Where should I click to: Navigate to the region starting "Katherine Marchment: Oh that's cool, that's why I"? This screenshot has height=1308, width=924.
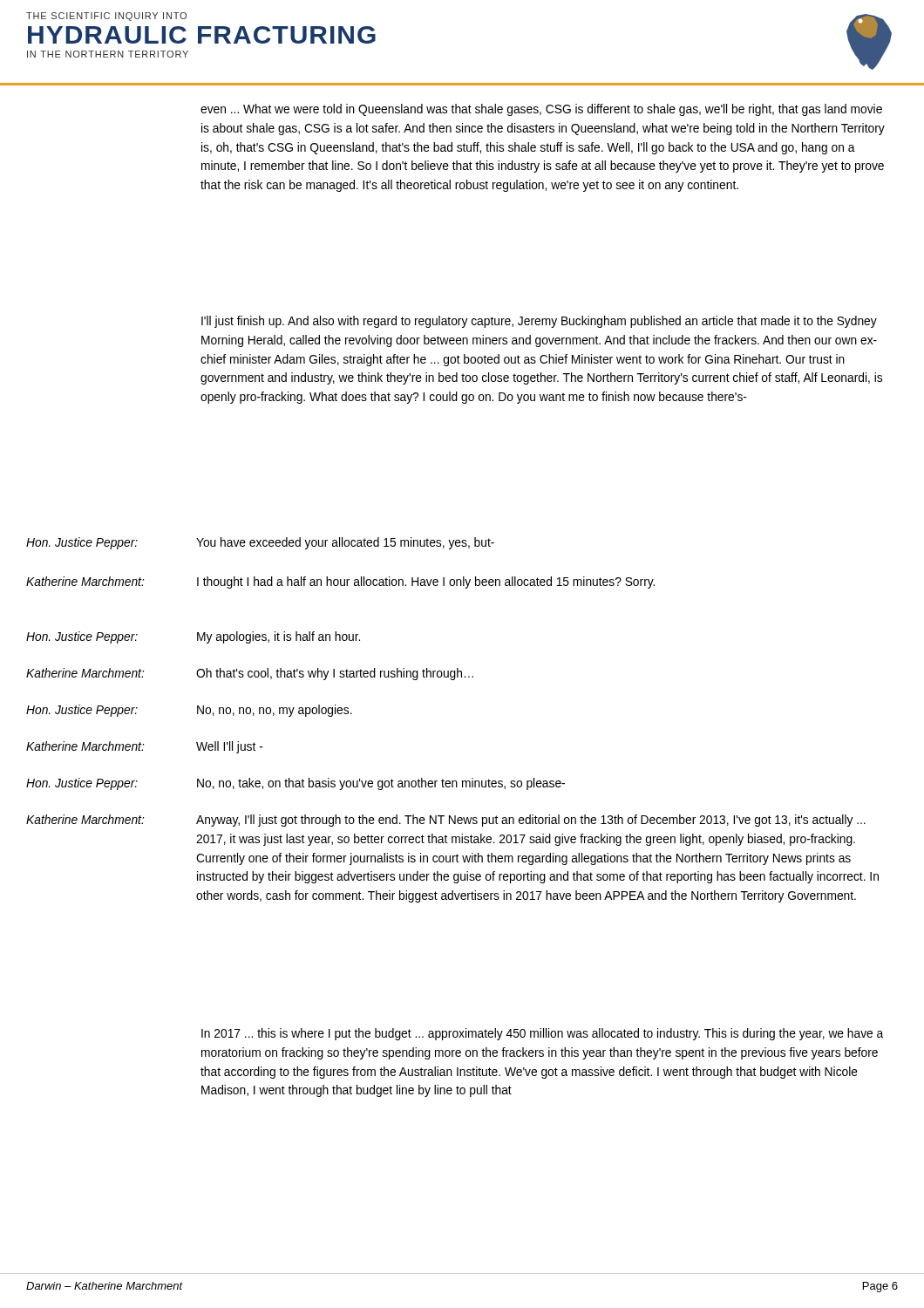point(462,674)
